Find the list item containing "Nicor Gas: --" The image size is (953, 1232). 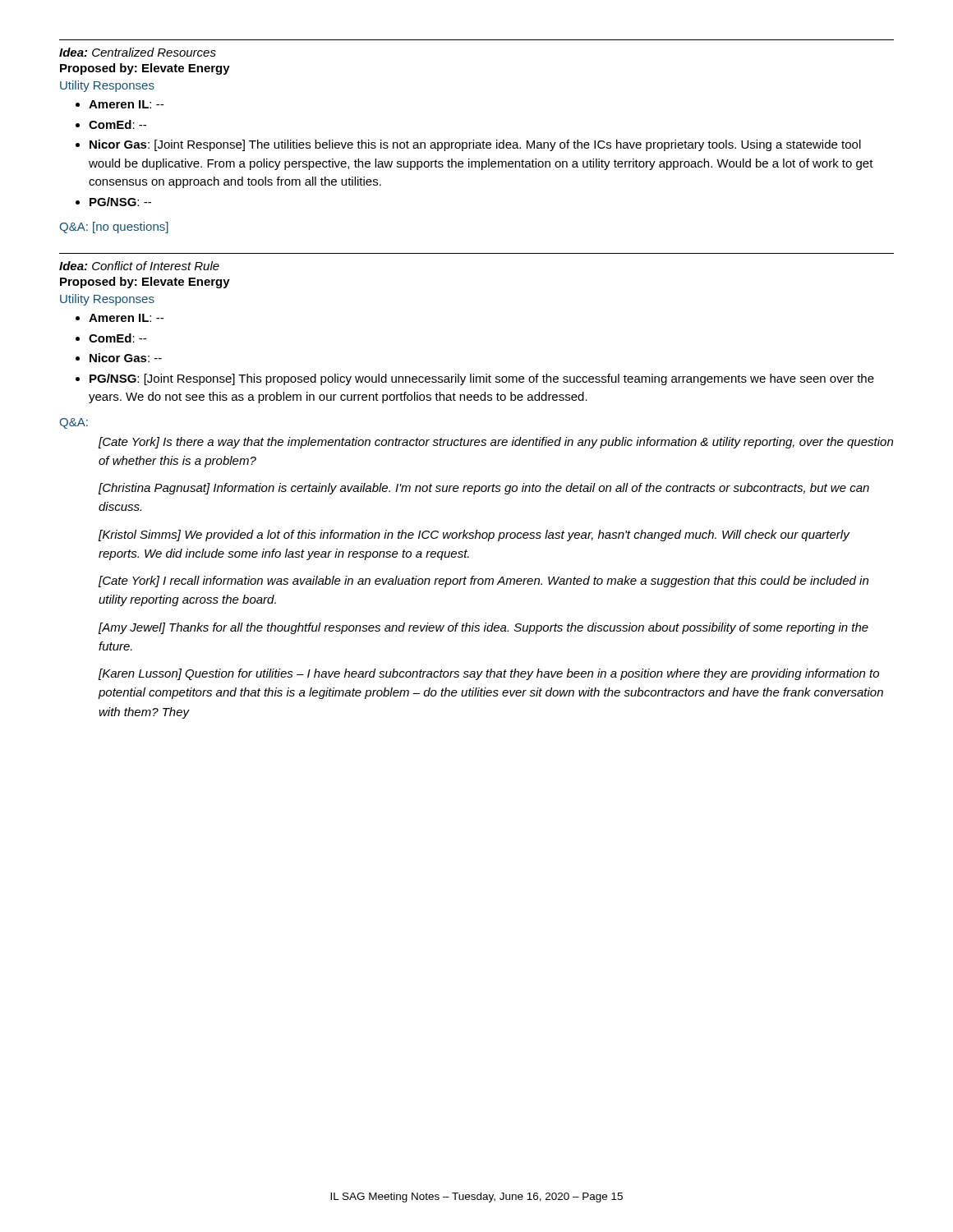tap(125, 358)
